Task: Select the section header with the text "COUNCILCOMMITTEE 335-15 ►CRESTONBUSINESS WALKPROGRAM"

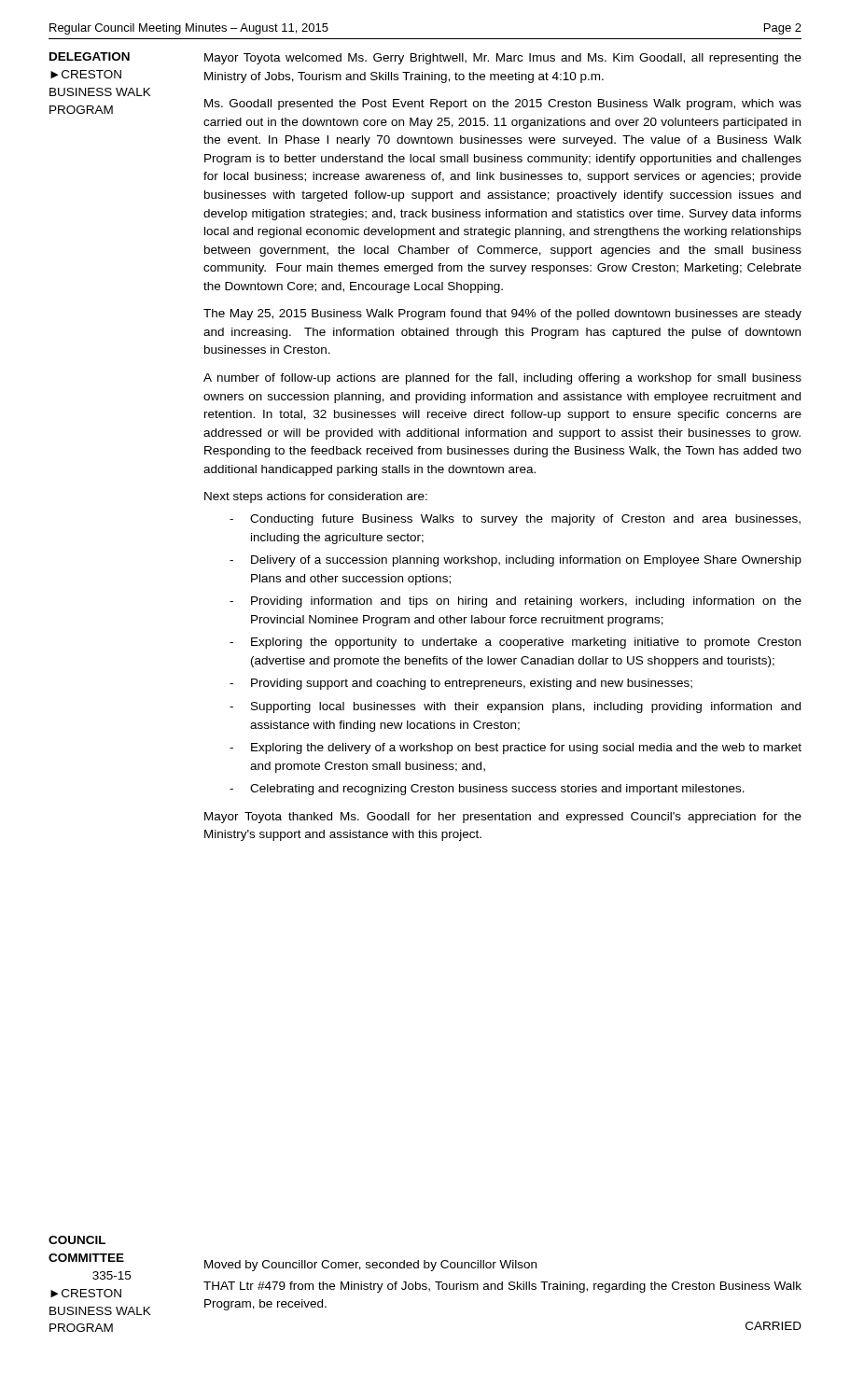Action: pos(118,1285)
